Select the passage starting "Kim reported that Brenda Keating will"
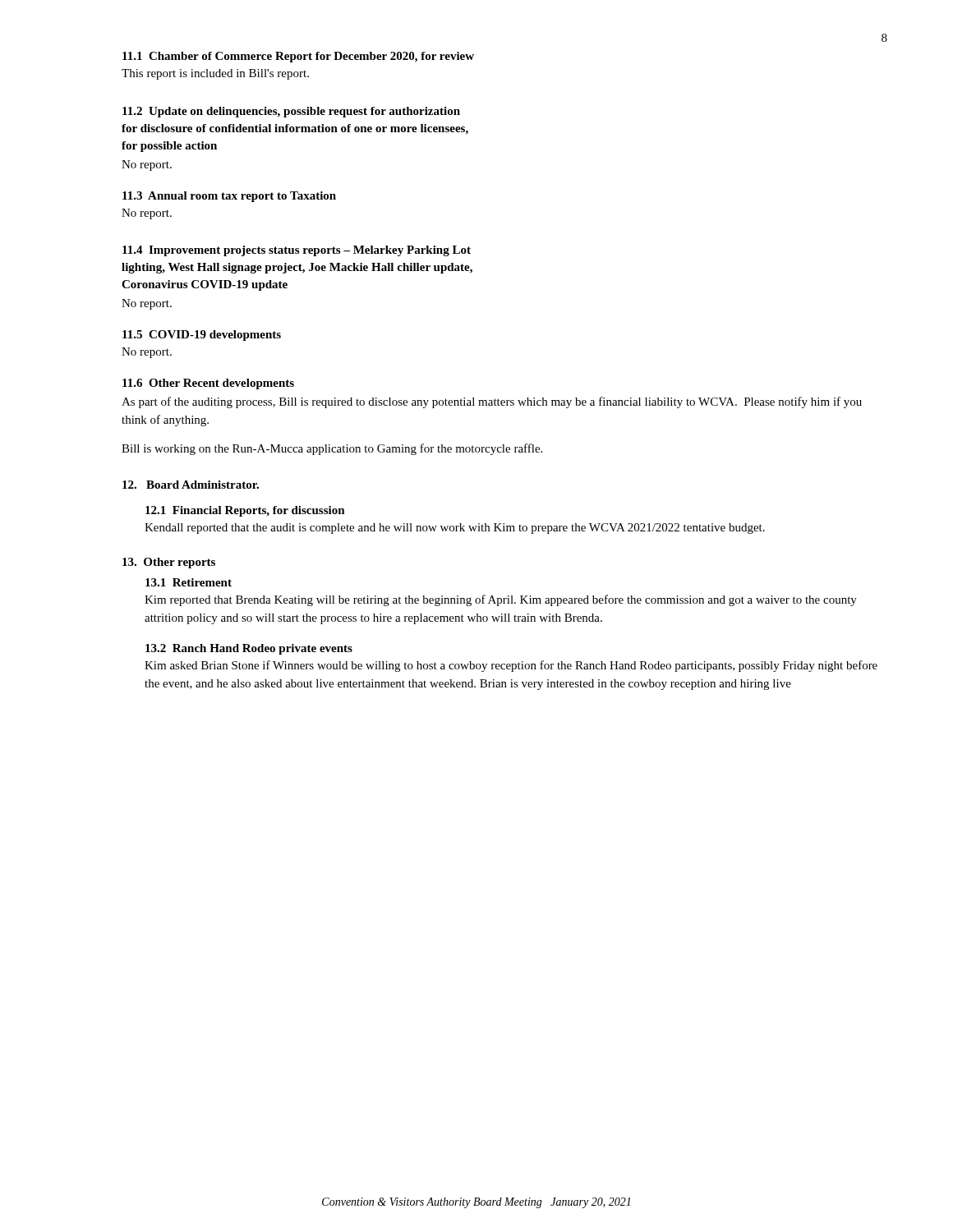953x1232 pixels. point(501,608)
